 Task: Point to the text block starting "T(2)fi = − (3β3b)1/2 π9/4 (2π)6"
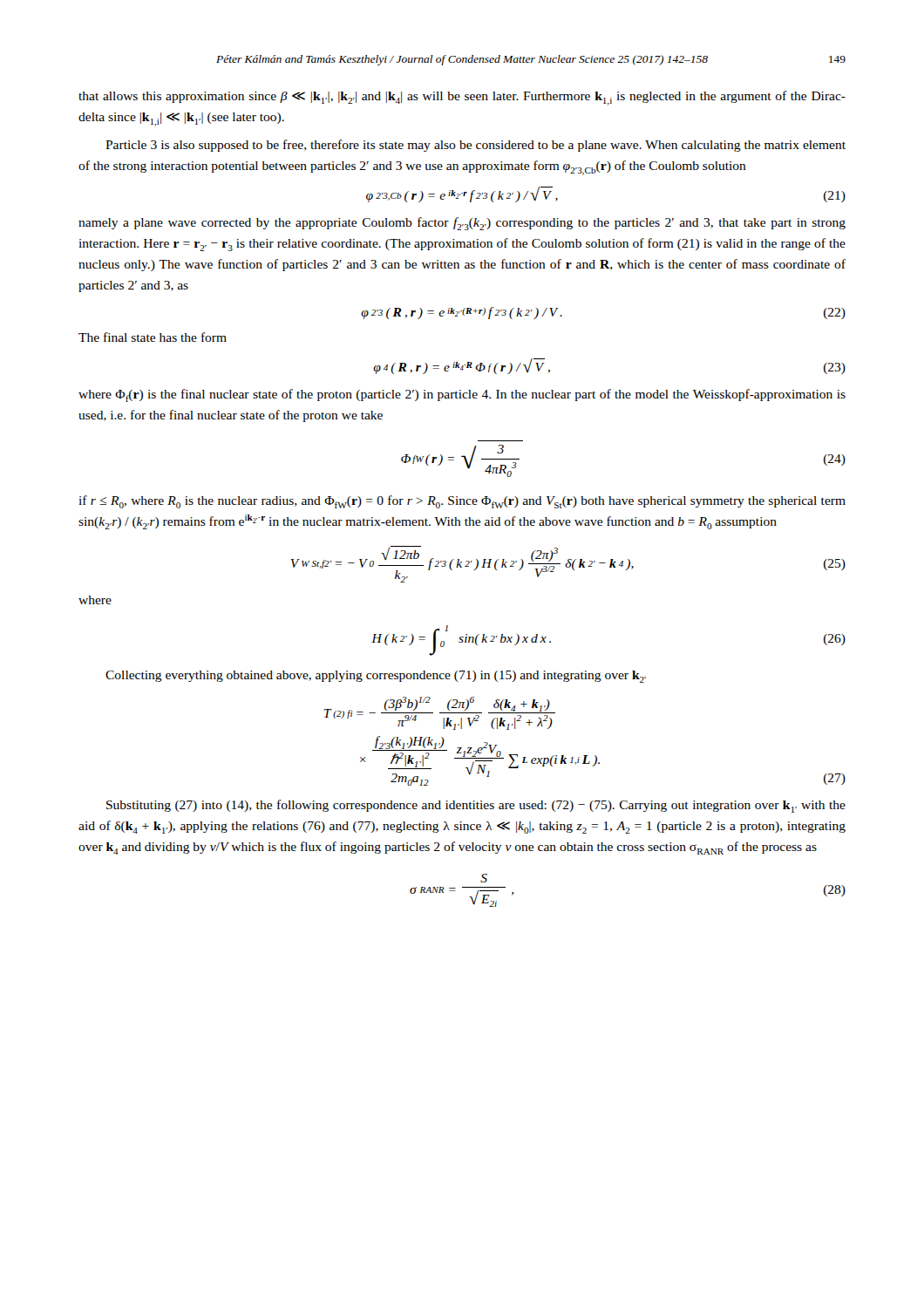point(584,741)
